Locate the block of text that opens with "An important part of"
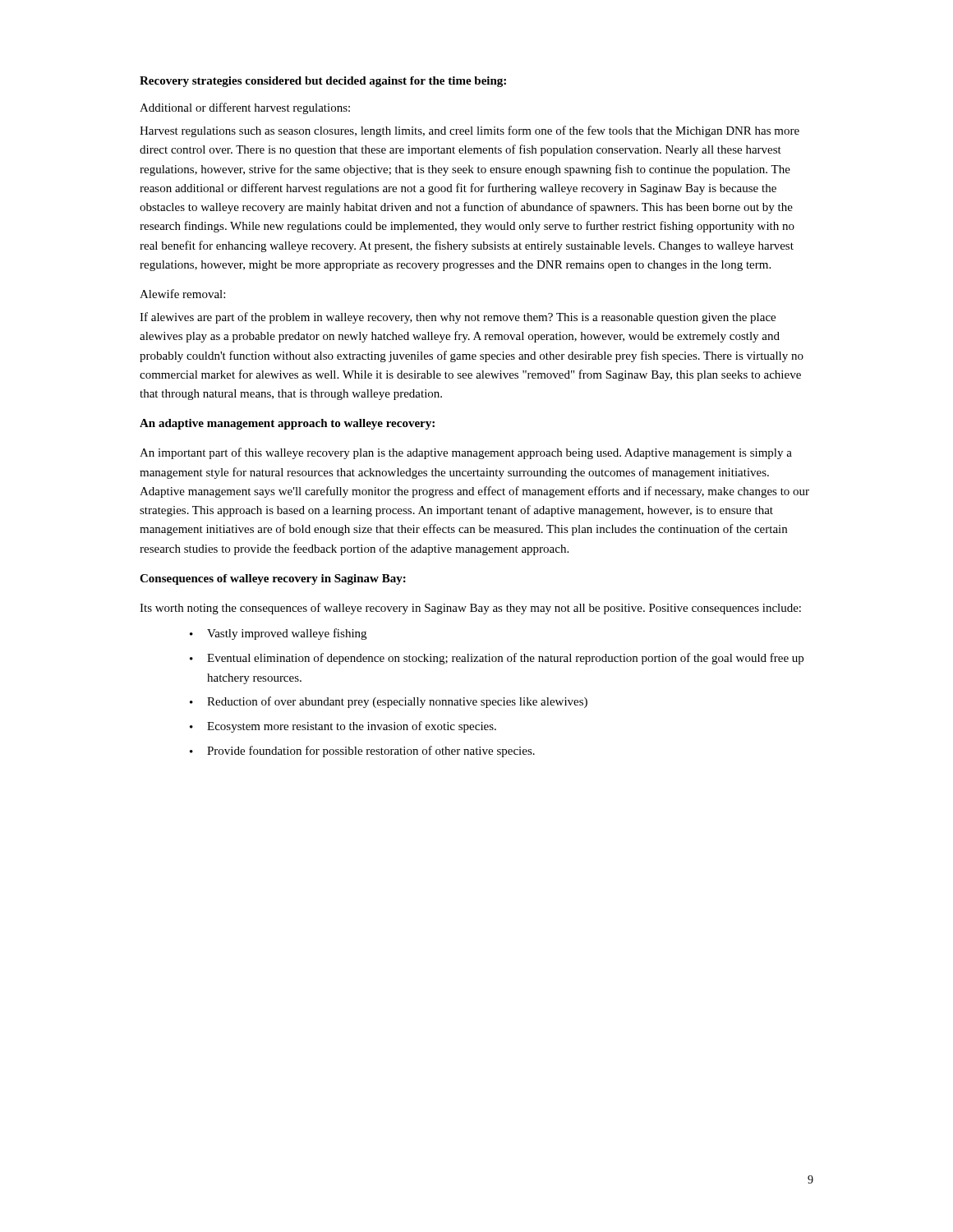Viewport: 953px width, 1232px height. pos(474,500)
